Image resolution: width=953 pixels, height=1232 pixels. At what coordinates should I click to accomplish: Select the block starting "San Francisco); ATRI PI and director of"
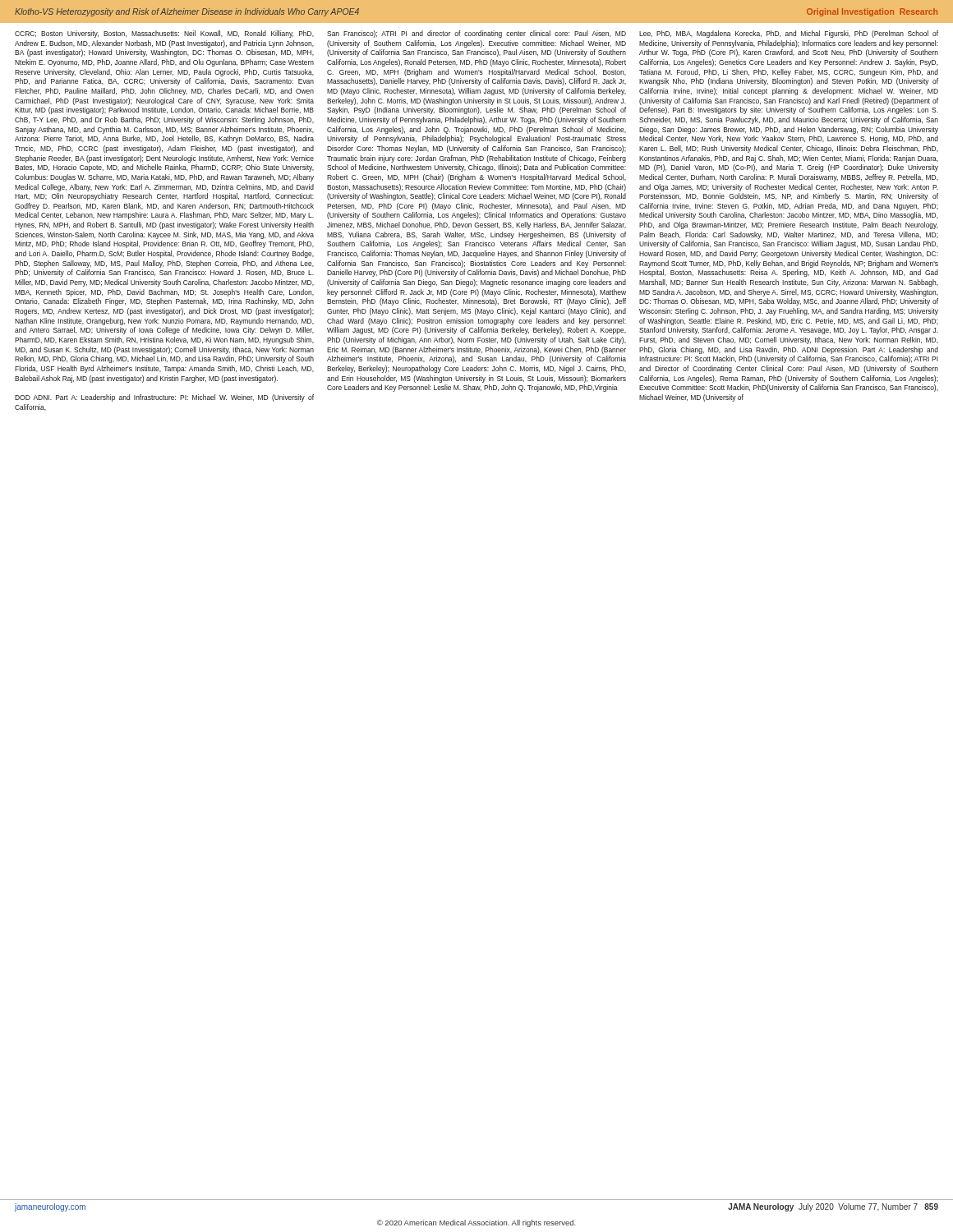[476, 211]
